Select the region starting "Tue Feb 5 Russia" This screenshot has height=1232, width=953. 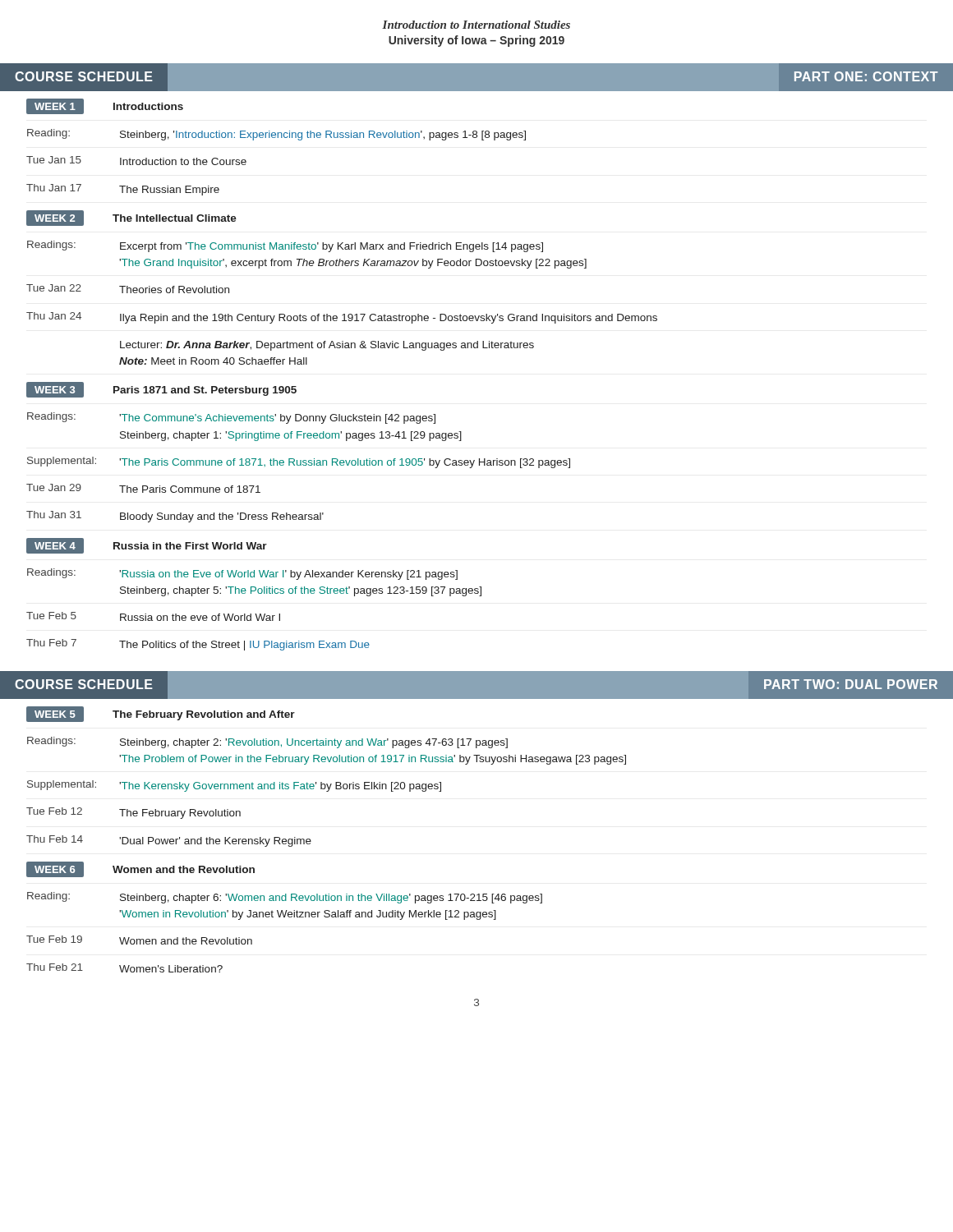(x=153, y=616)
